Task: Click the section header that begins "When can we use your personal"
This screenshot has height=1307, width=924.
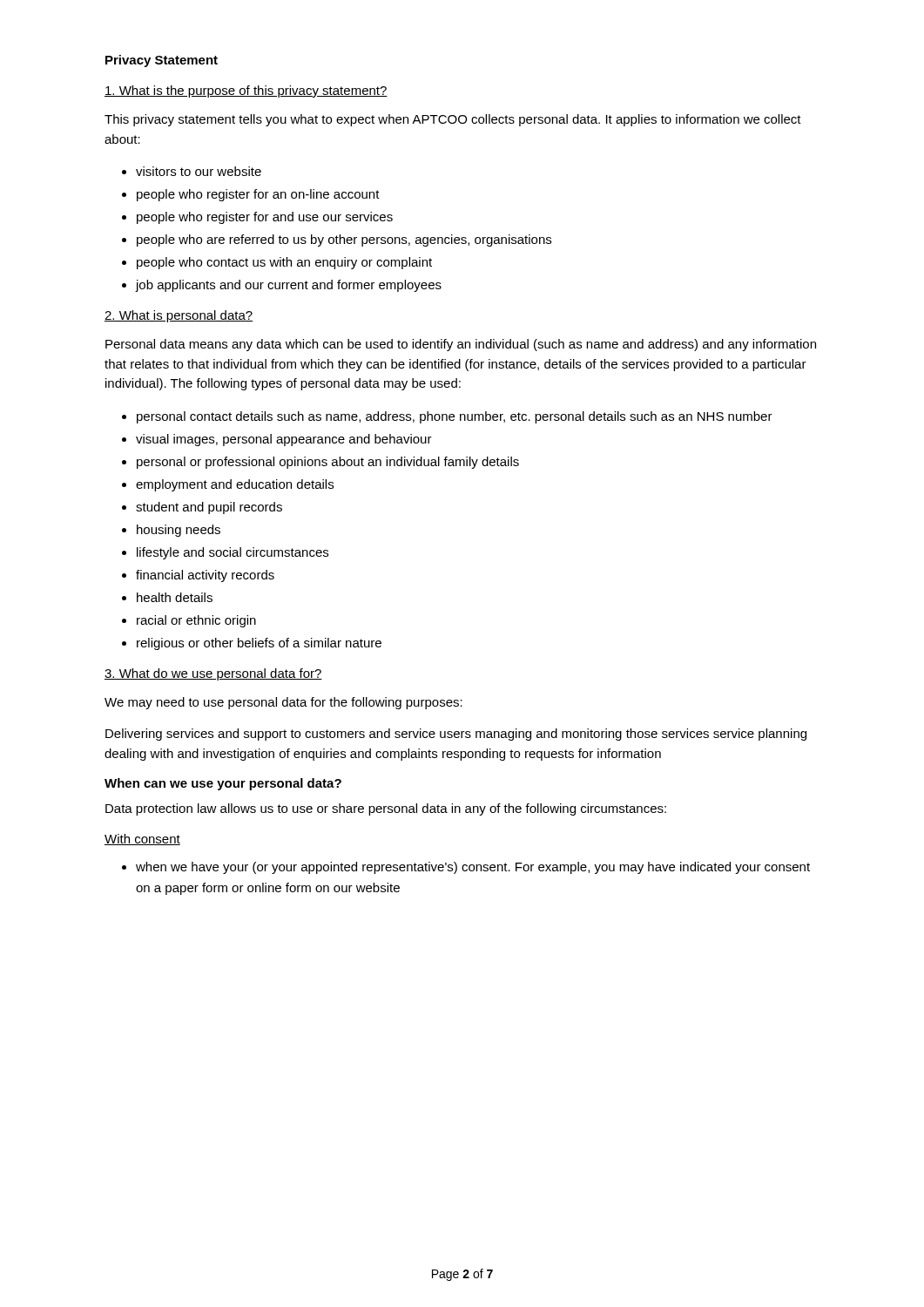Action: (223, 783)
